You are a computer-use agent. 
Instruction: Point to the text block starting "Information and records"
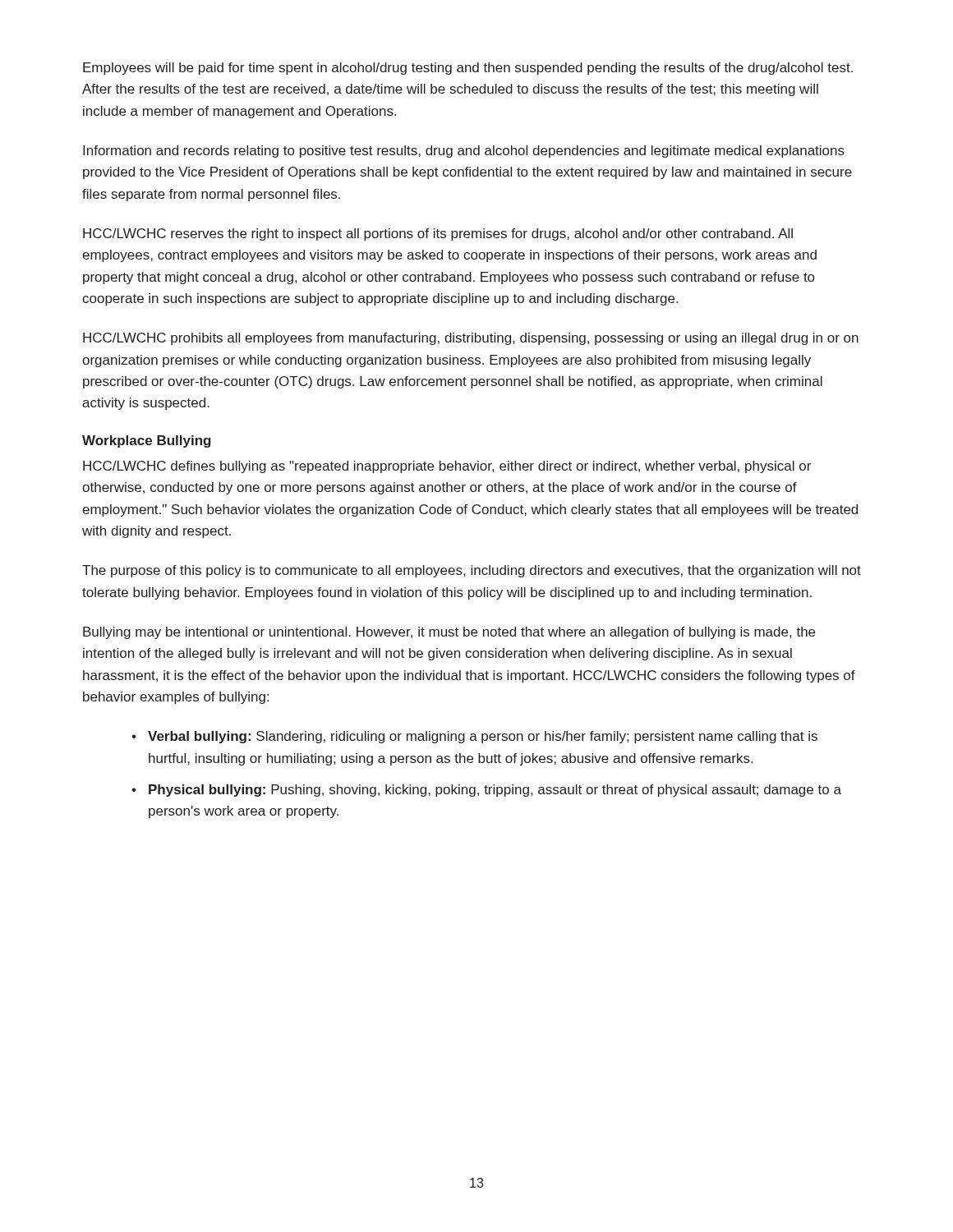point(467,172)
